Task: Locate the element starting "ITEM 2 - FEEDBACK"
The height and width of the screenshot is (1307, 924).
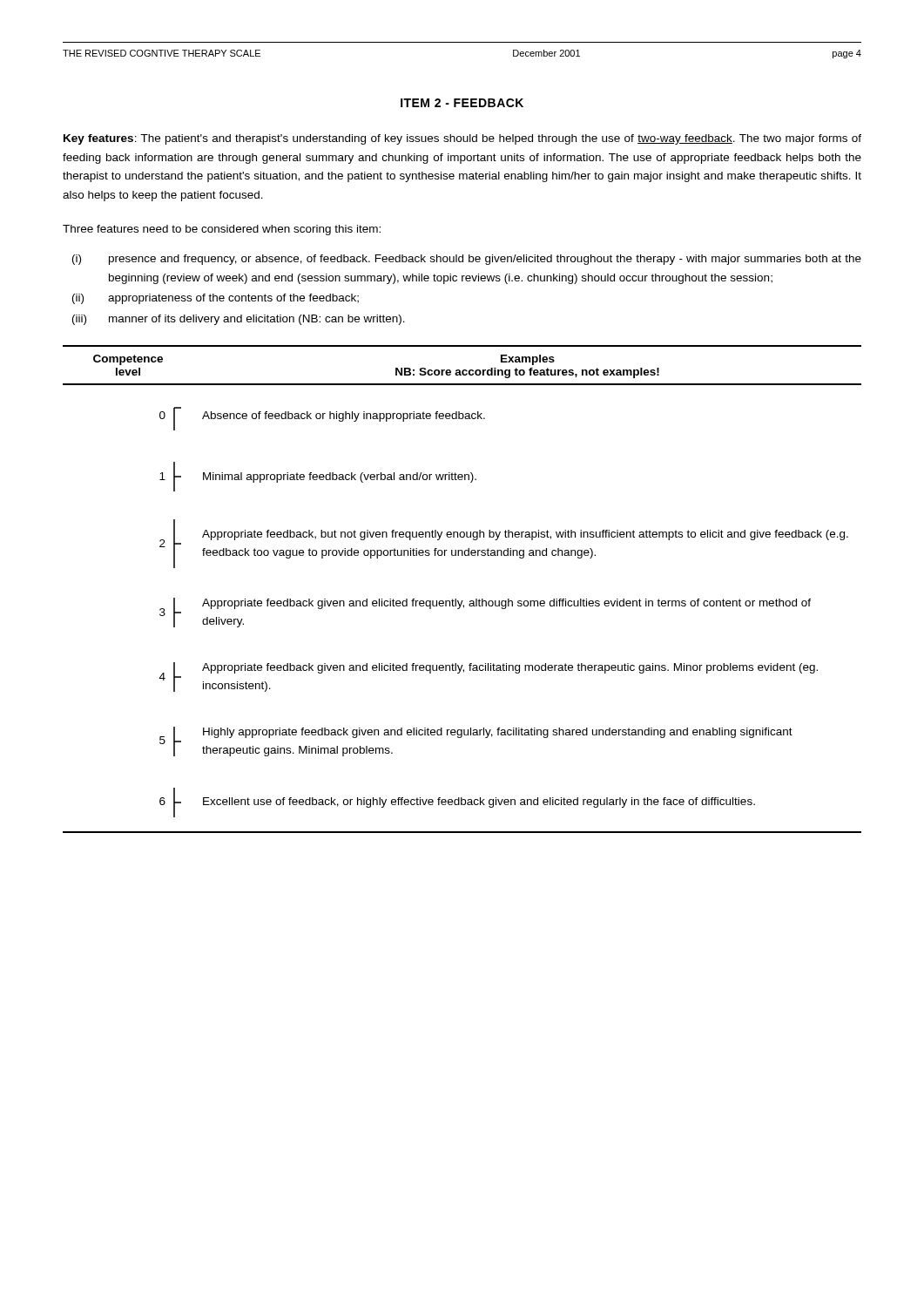Action: (462, 103)
